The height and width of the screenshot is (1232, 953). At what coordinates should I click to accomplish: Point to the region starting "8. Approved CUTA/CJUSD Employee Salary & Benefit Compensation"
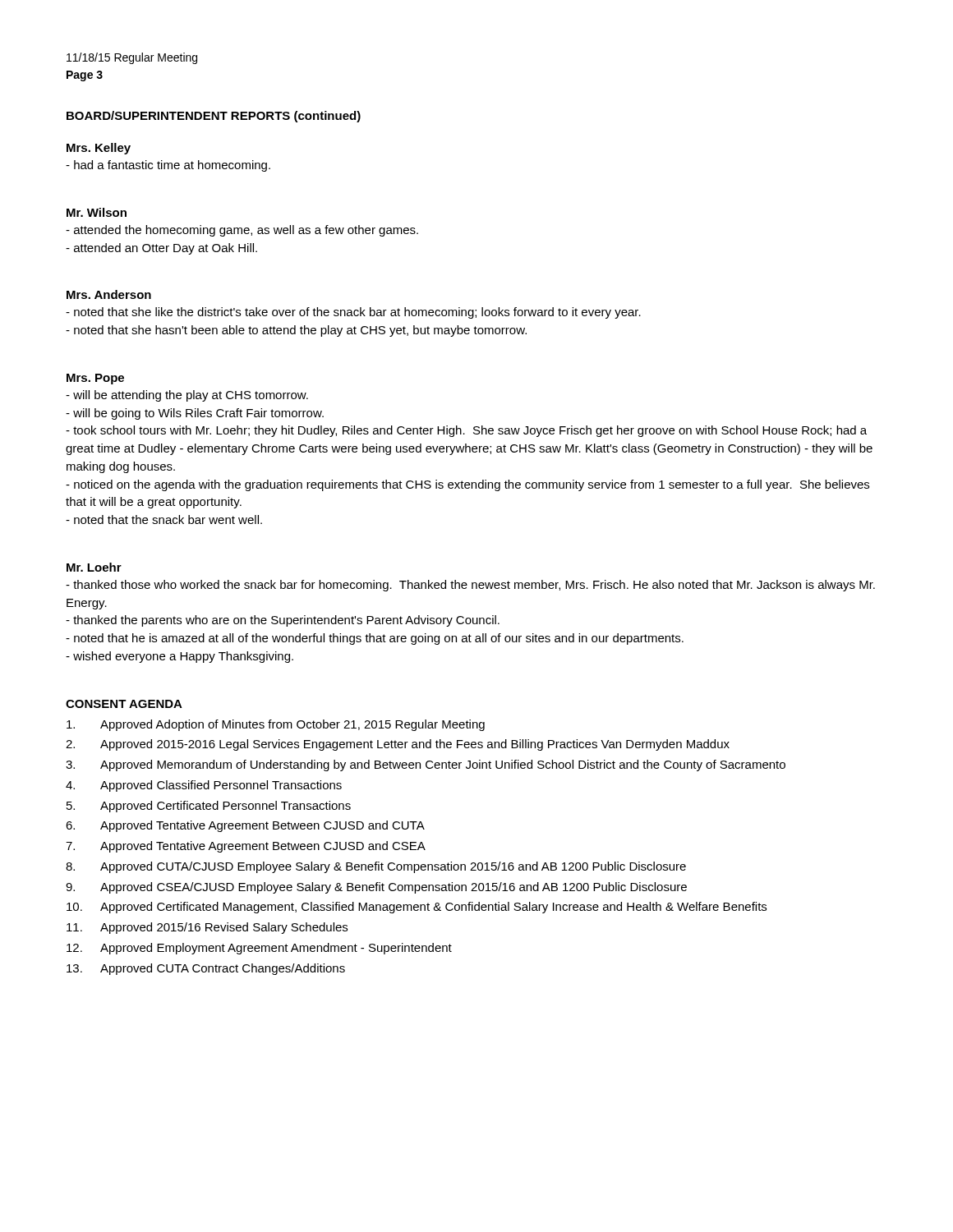pyautogui.click(x=476, y=866)
